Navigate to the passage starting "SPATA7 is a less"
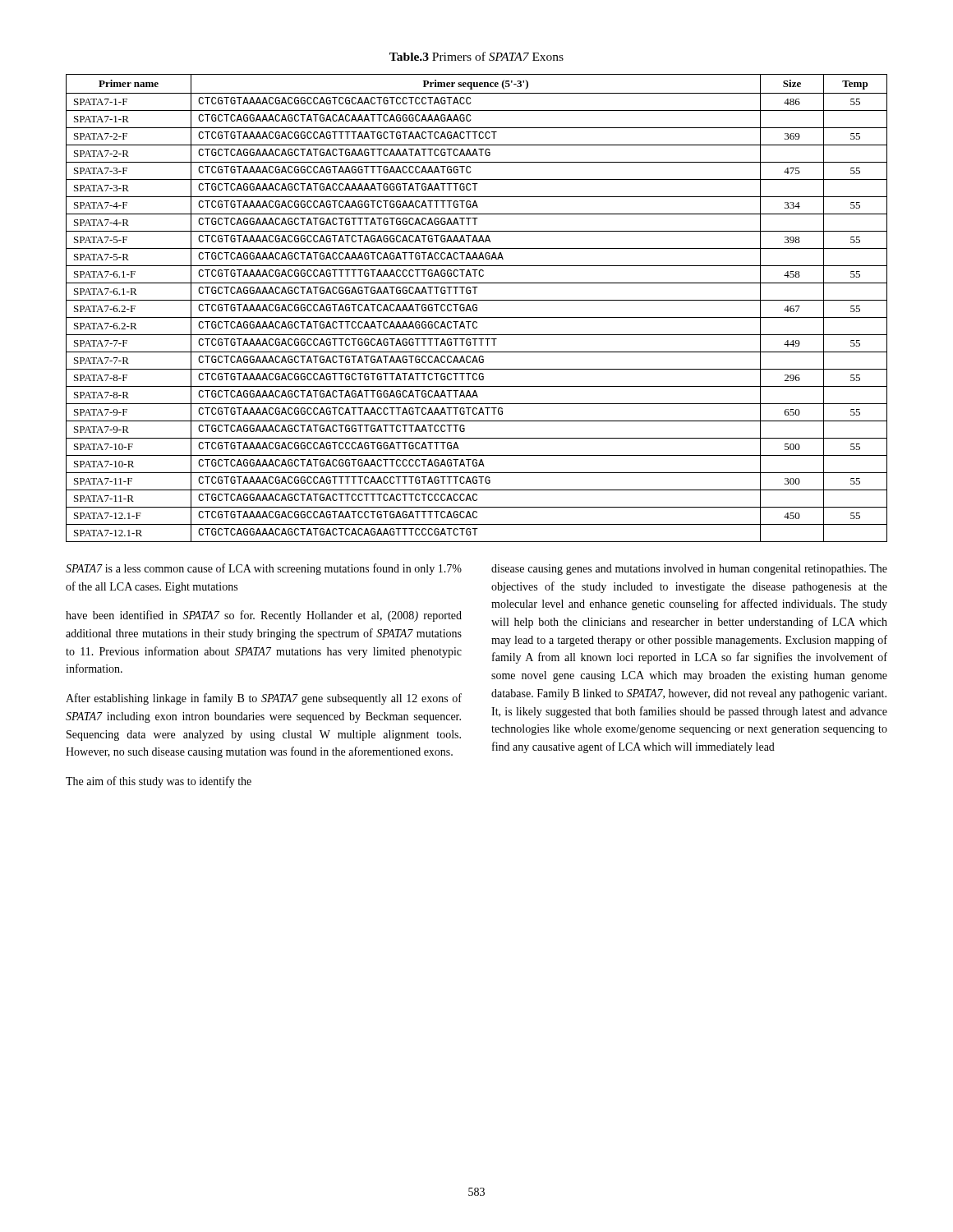This screenshot has height=1232, width=953. click(x=264, y=569)
